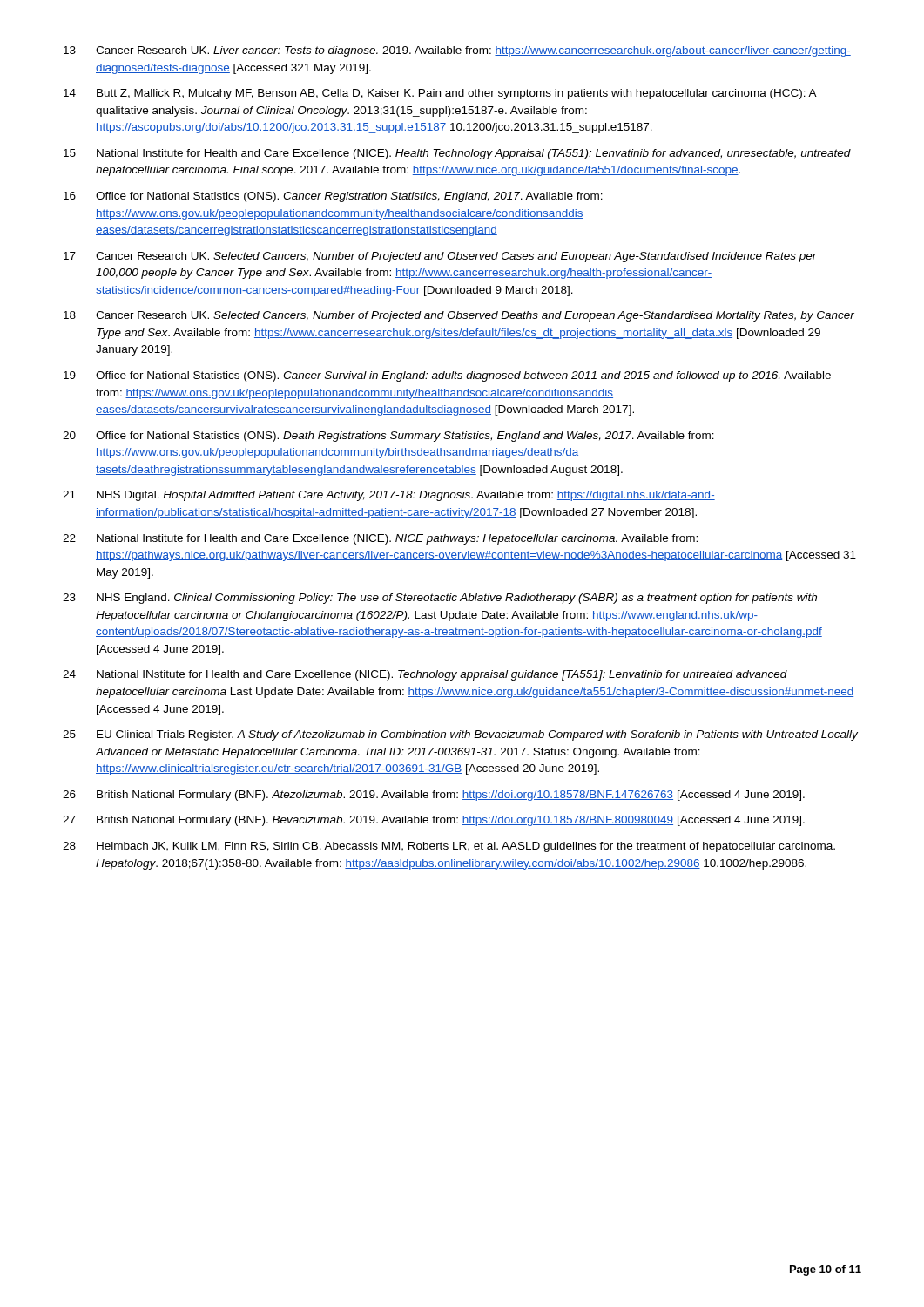Click on the text block starting "21 NHS Digital. Hospital Admitted Patient Care"
Image resolution: width=924 pixels, height=1307 pixels.
pos(462,504)
